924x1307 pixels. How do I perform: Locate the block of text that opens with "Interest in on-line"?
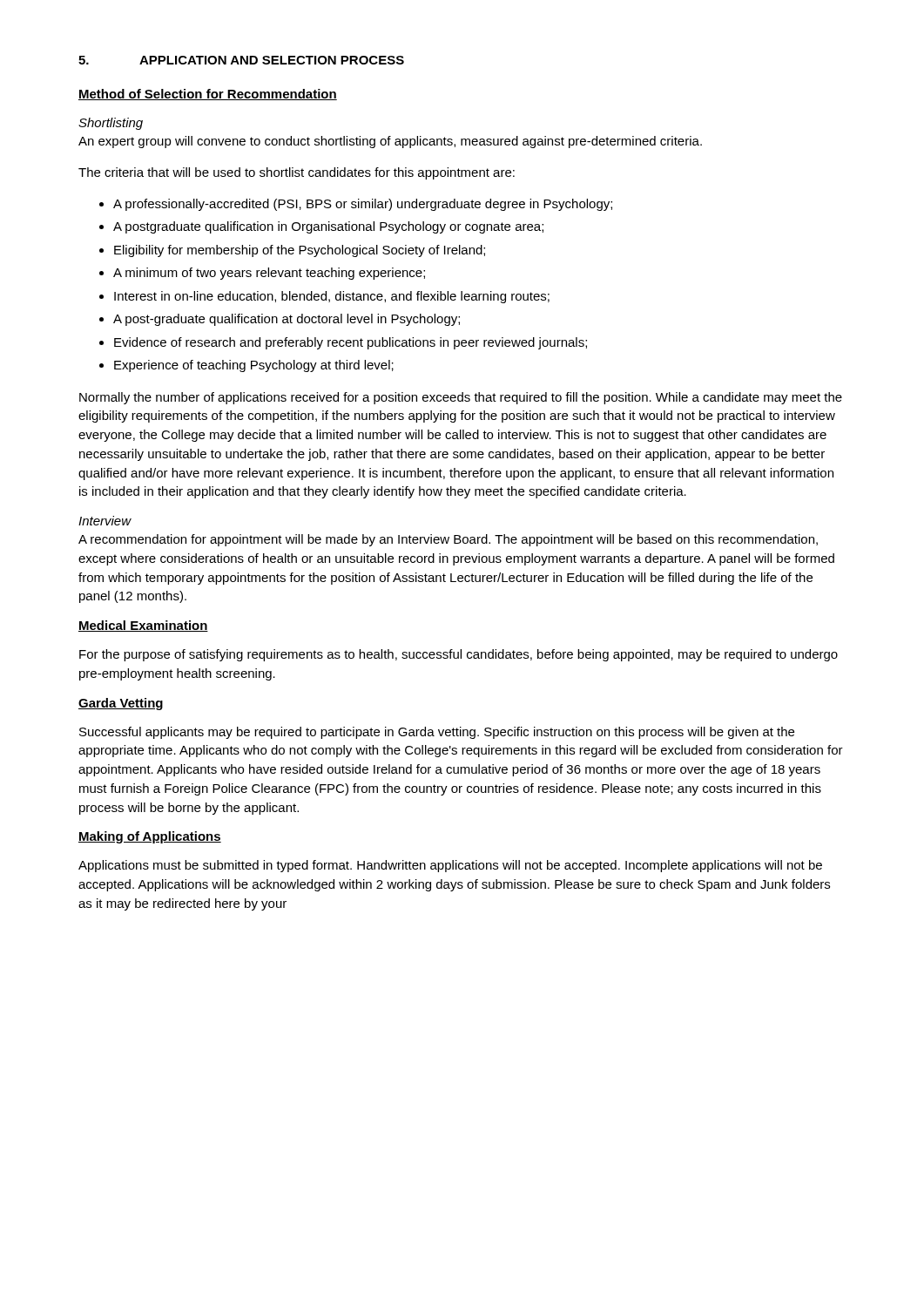tap(332, 295)
